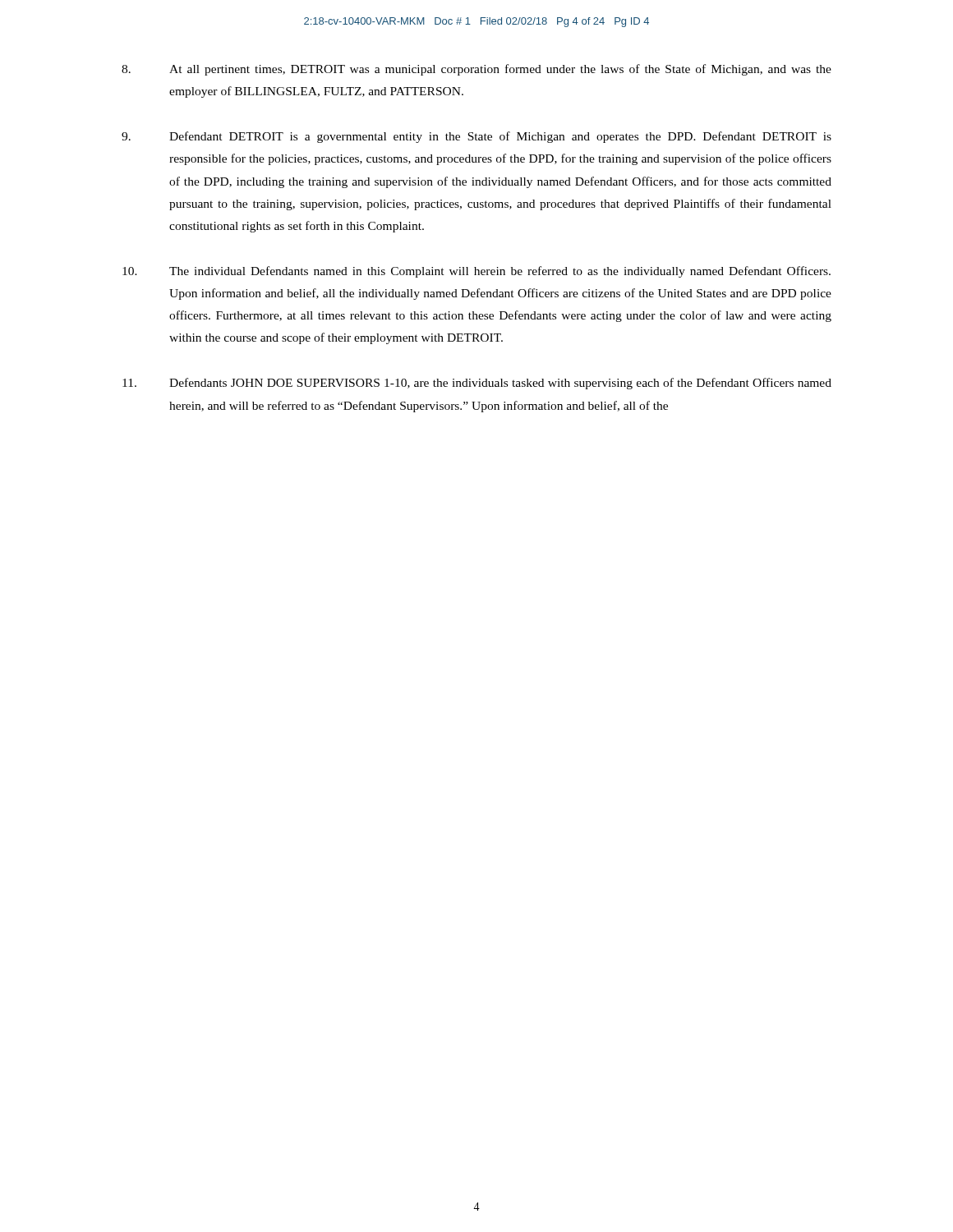The width and height of the screenshot is (953, 1232).
Task: Point to the text starting "8. At all"
Action: (476, 80)
